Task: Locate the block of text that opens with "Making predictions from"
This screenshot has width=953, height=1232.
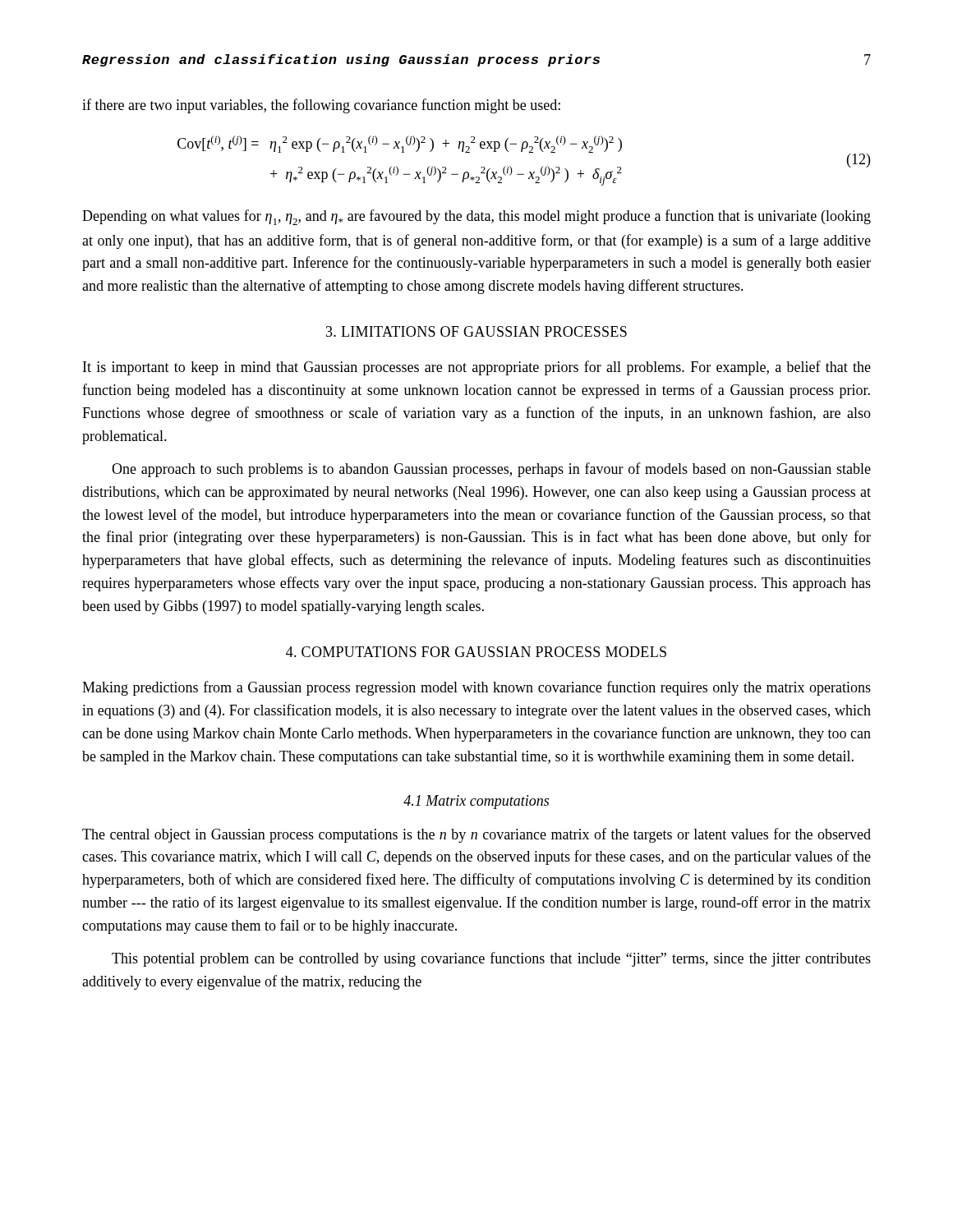Action: pos(476,723)
